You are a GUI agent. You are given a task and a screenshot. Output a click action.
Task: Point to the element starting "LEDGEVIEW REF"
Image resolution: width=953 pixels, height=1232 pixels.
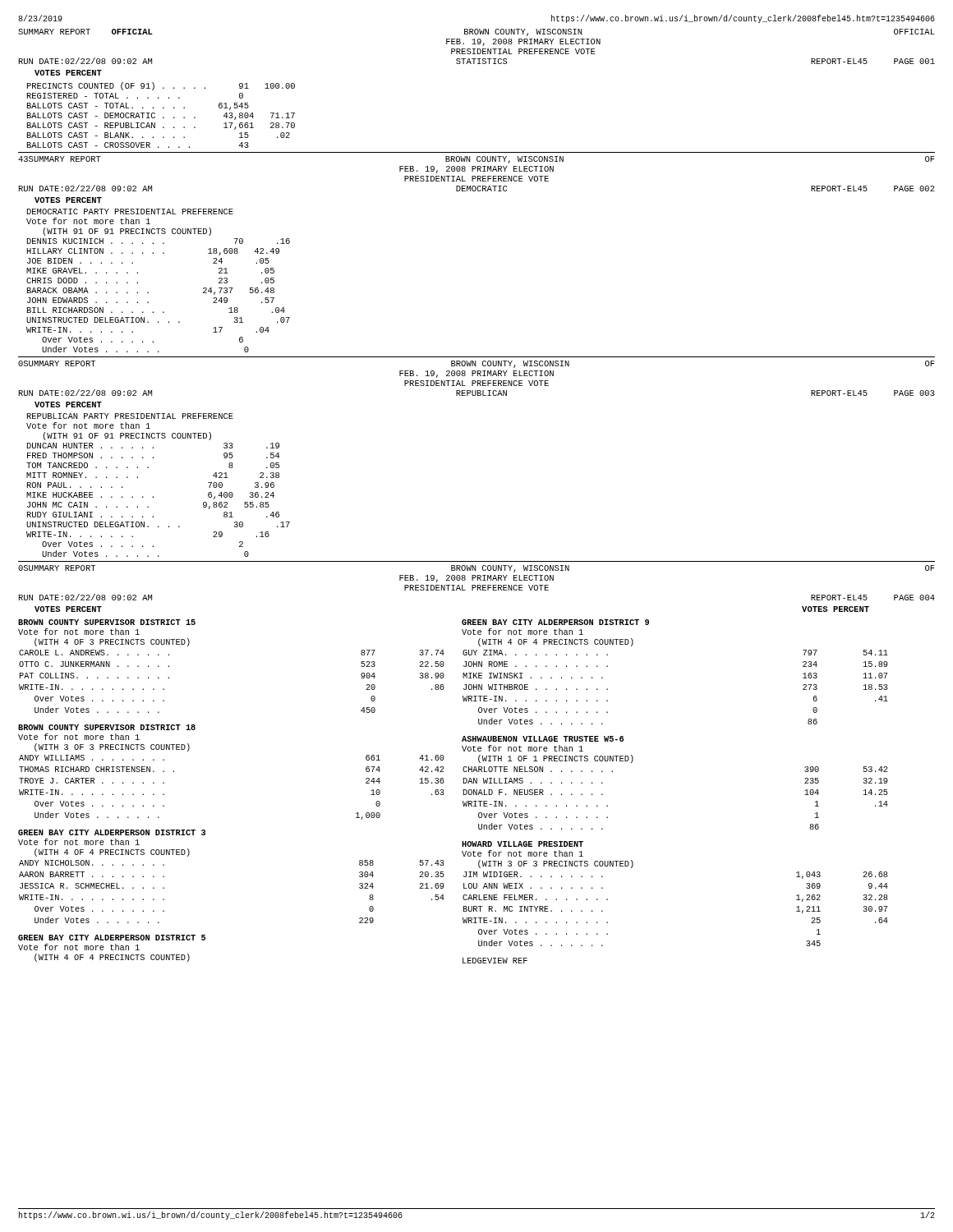[x=495, y=961]
